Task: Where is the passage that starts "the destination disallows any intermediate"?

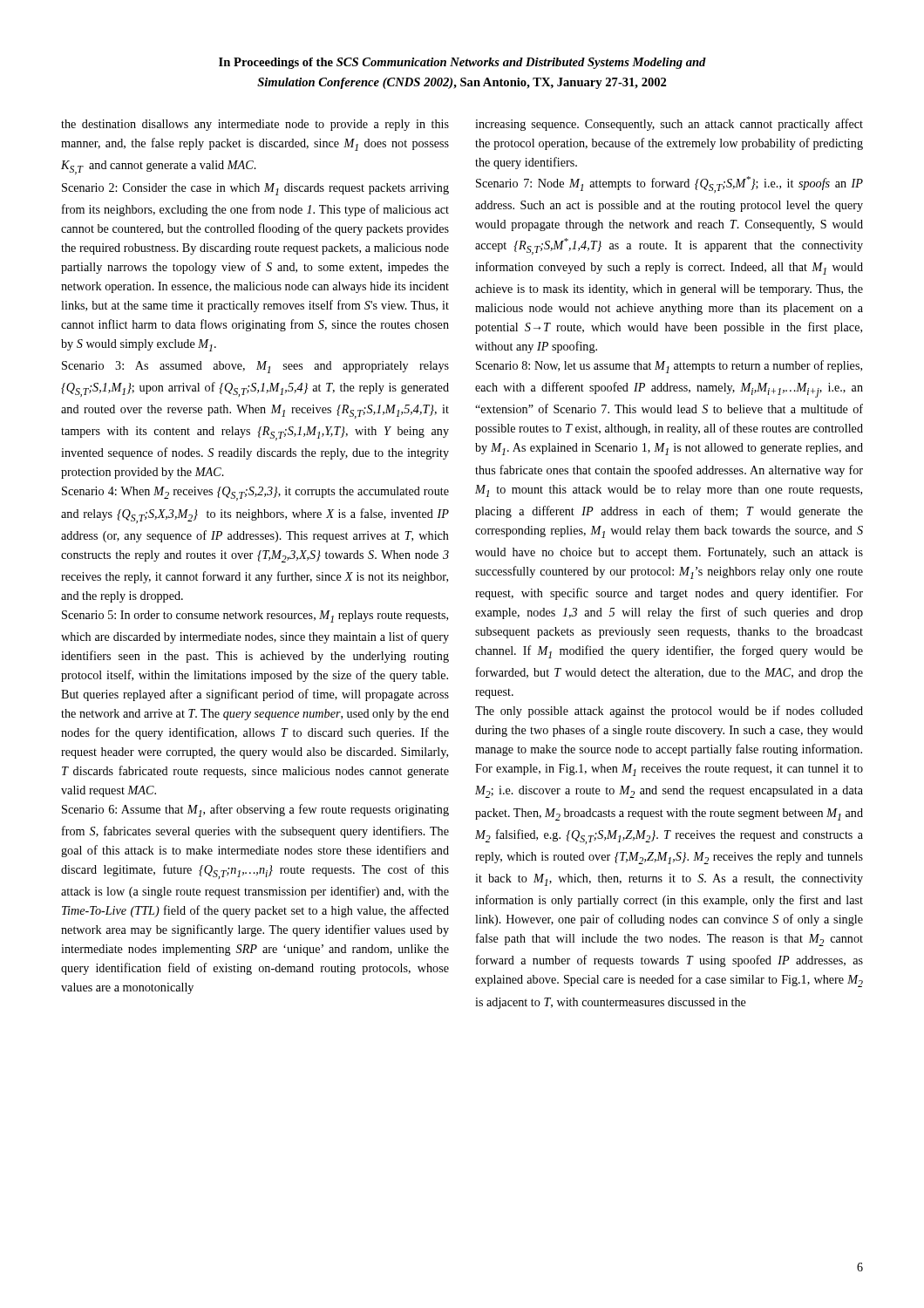Action: click(x=255, y=556)
